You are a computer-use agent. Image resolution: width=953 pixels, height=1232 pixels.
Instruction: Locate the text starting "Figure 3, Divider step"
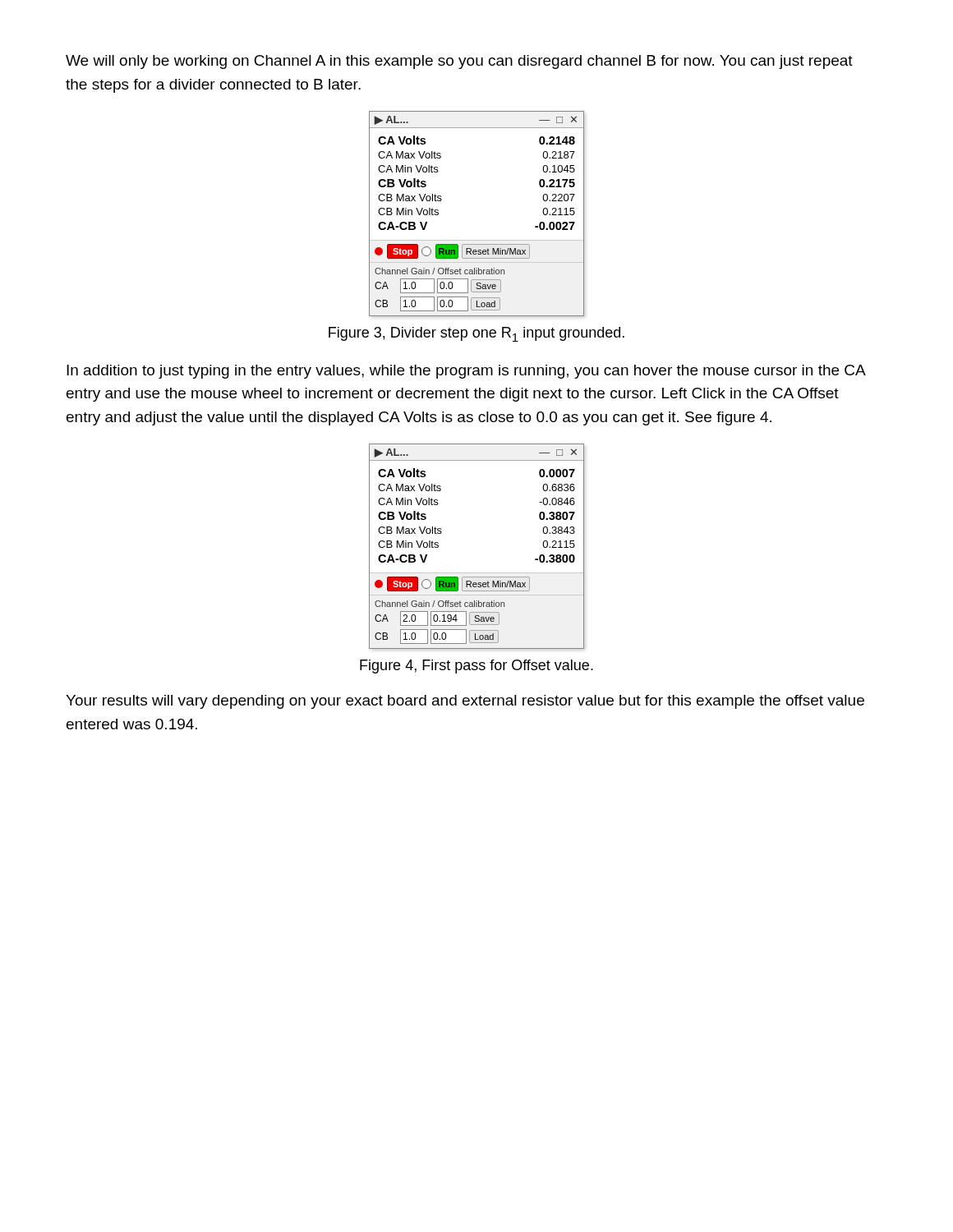click(x=476, y=334)
